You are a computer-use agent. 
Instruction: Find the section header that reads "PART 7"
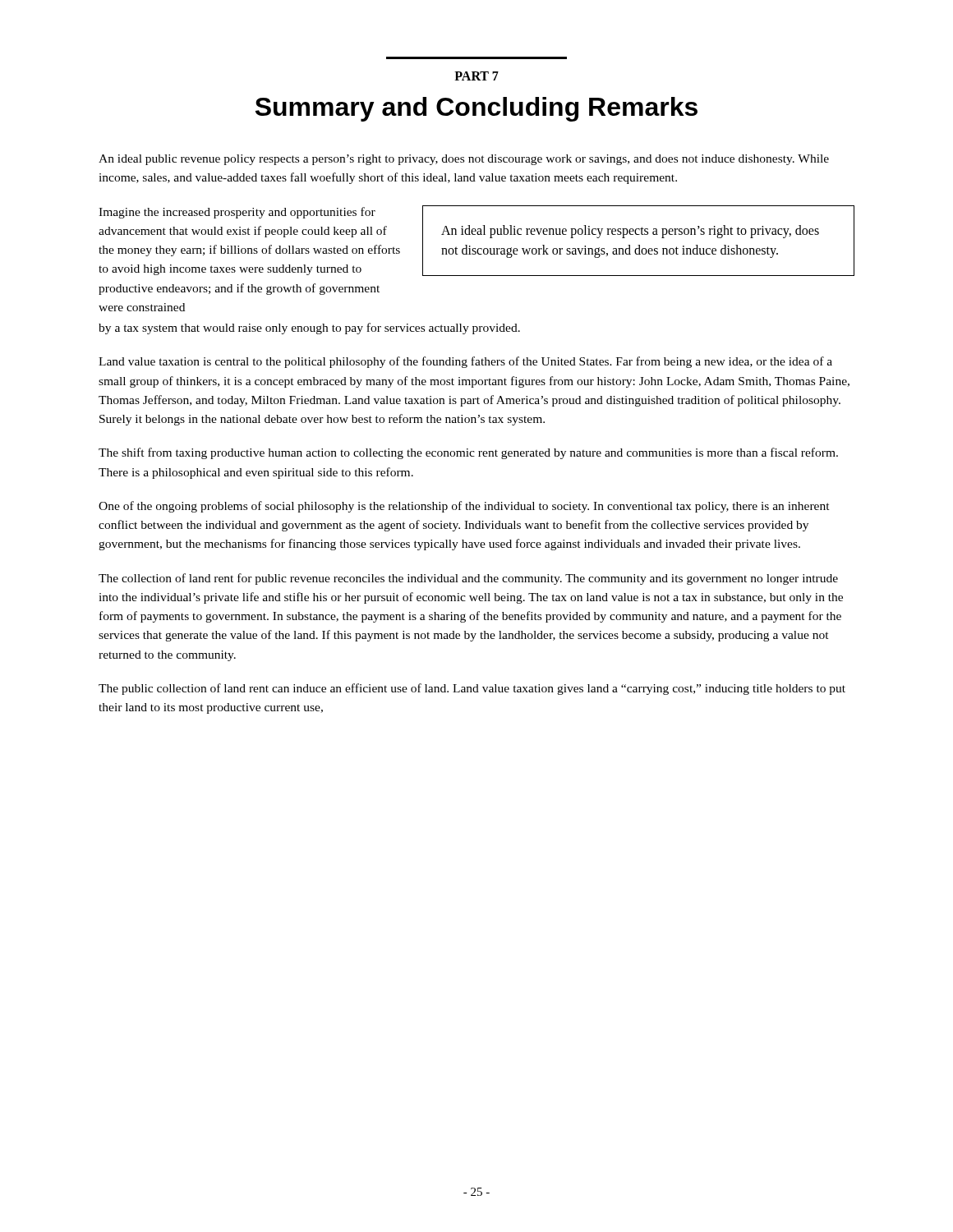476,76
